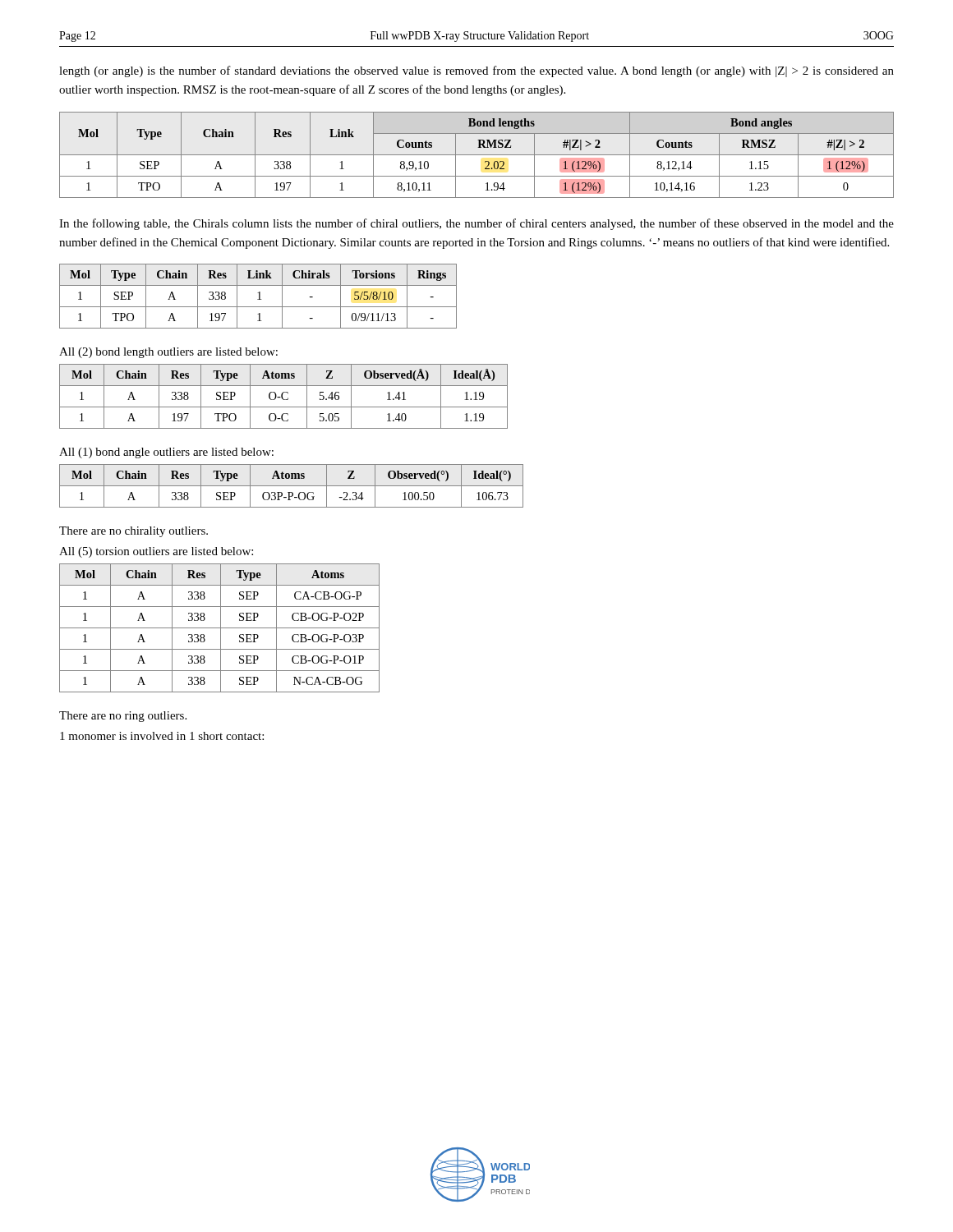
Task: Click on the text block that says "1 monomer is involved in 1 short"
Action: click(162, 736)
